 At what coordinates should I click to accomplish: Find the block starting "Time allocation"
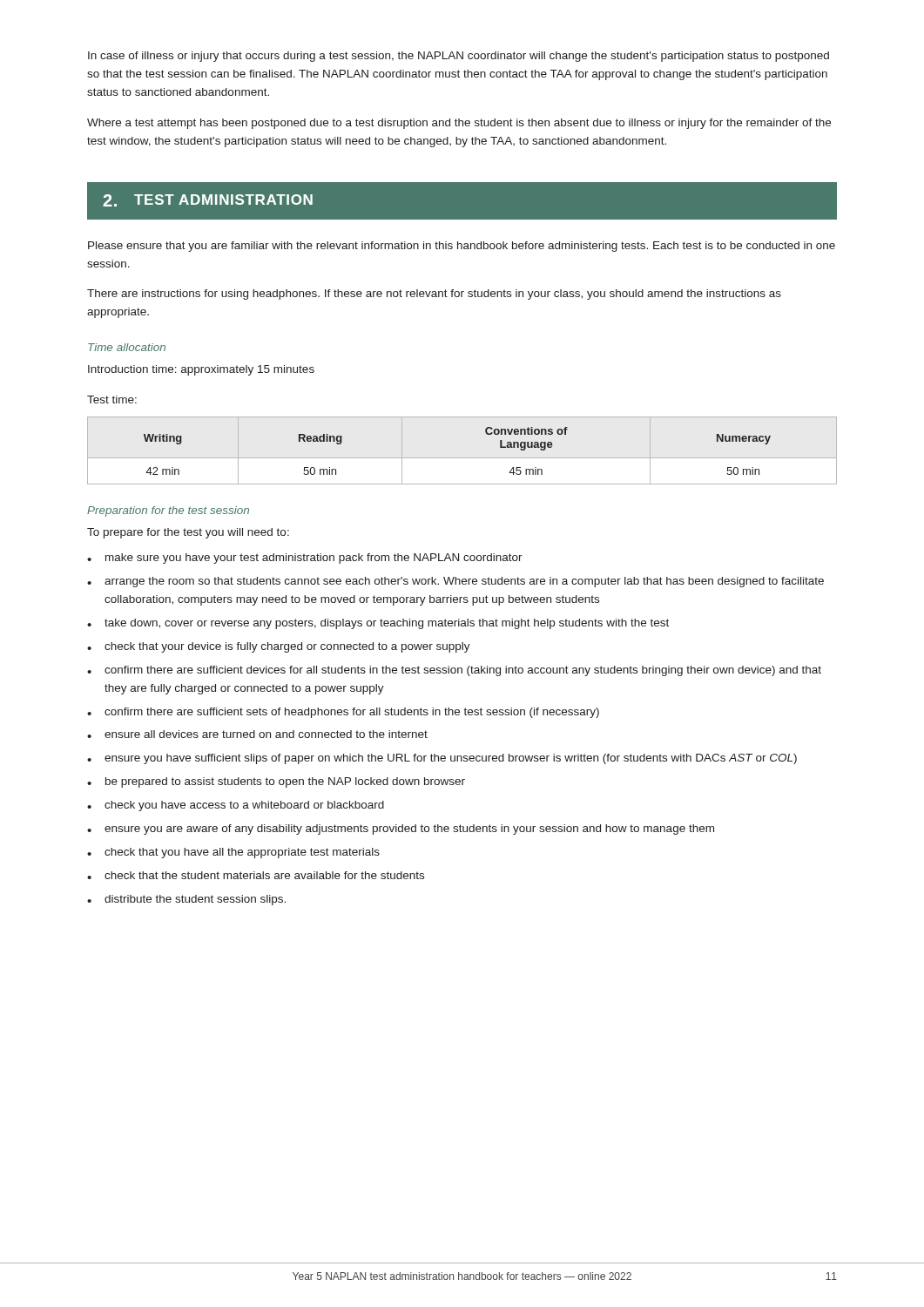tap(127, 348)
